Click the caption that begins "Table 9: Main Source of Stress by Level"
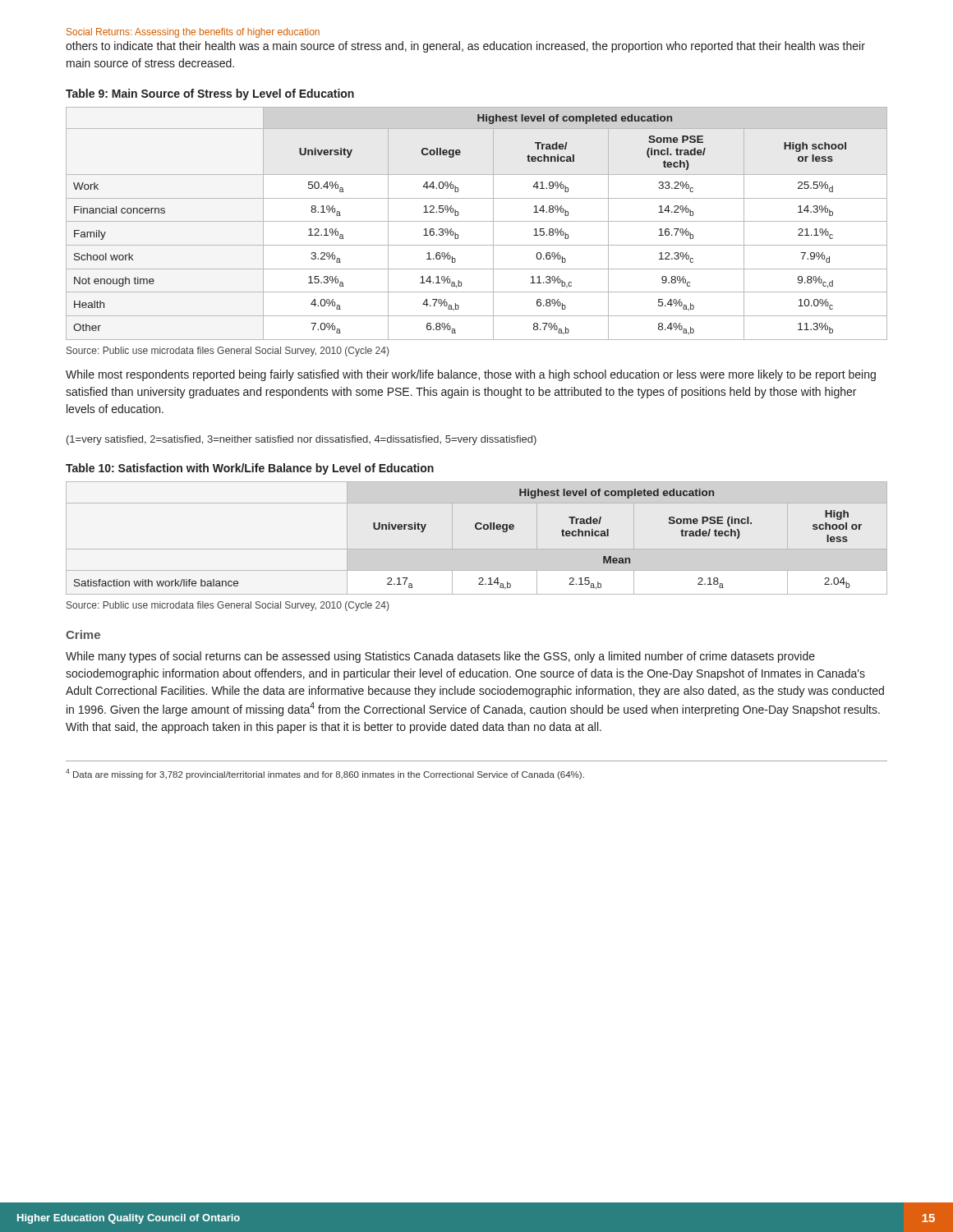The width and height of the screenshot is (953, 1232). [x=210, y=94]
